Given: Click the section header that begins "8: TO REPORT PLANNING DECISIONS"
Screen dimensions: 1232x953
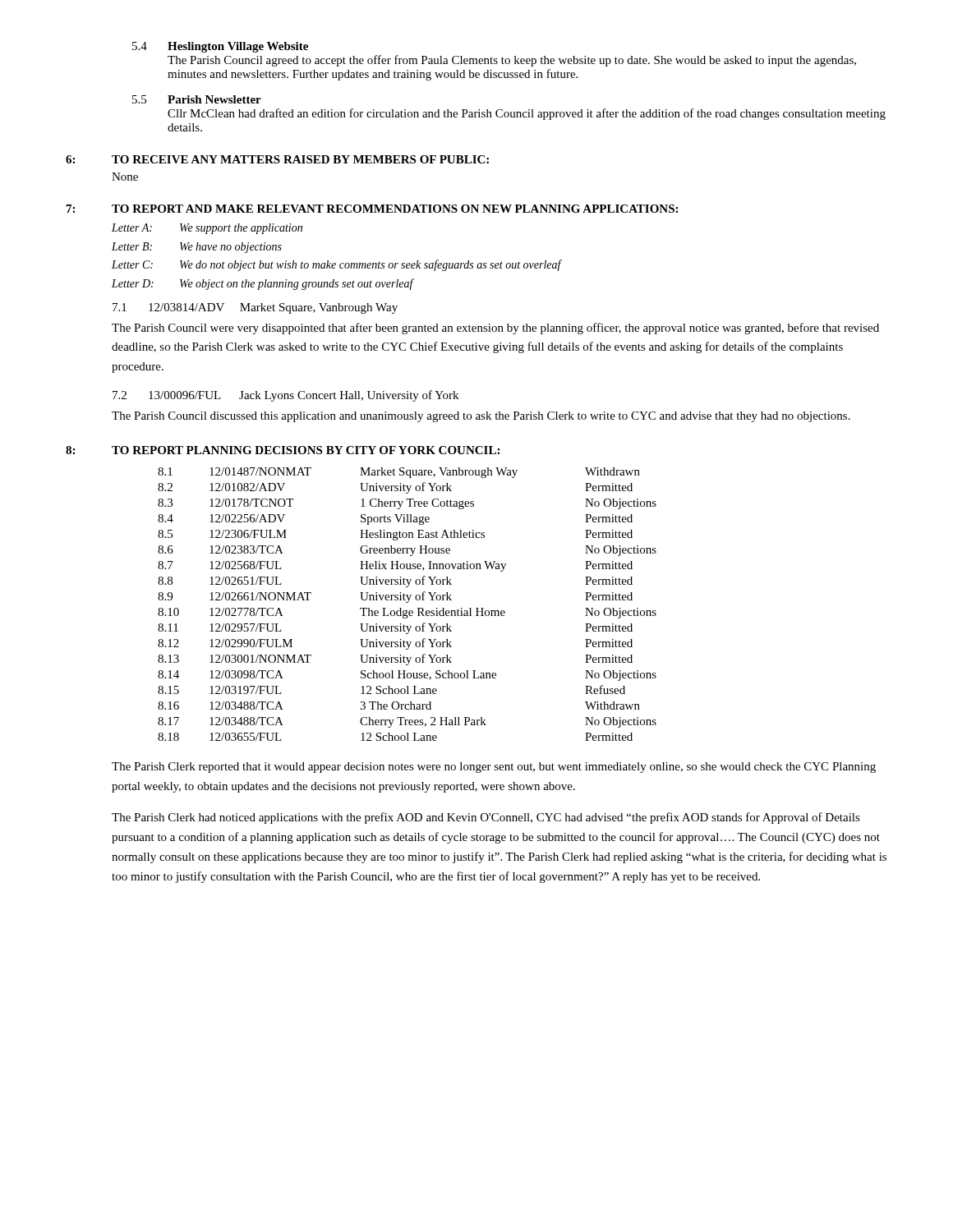Looking at the screenshot, I should coord(283,451).
